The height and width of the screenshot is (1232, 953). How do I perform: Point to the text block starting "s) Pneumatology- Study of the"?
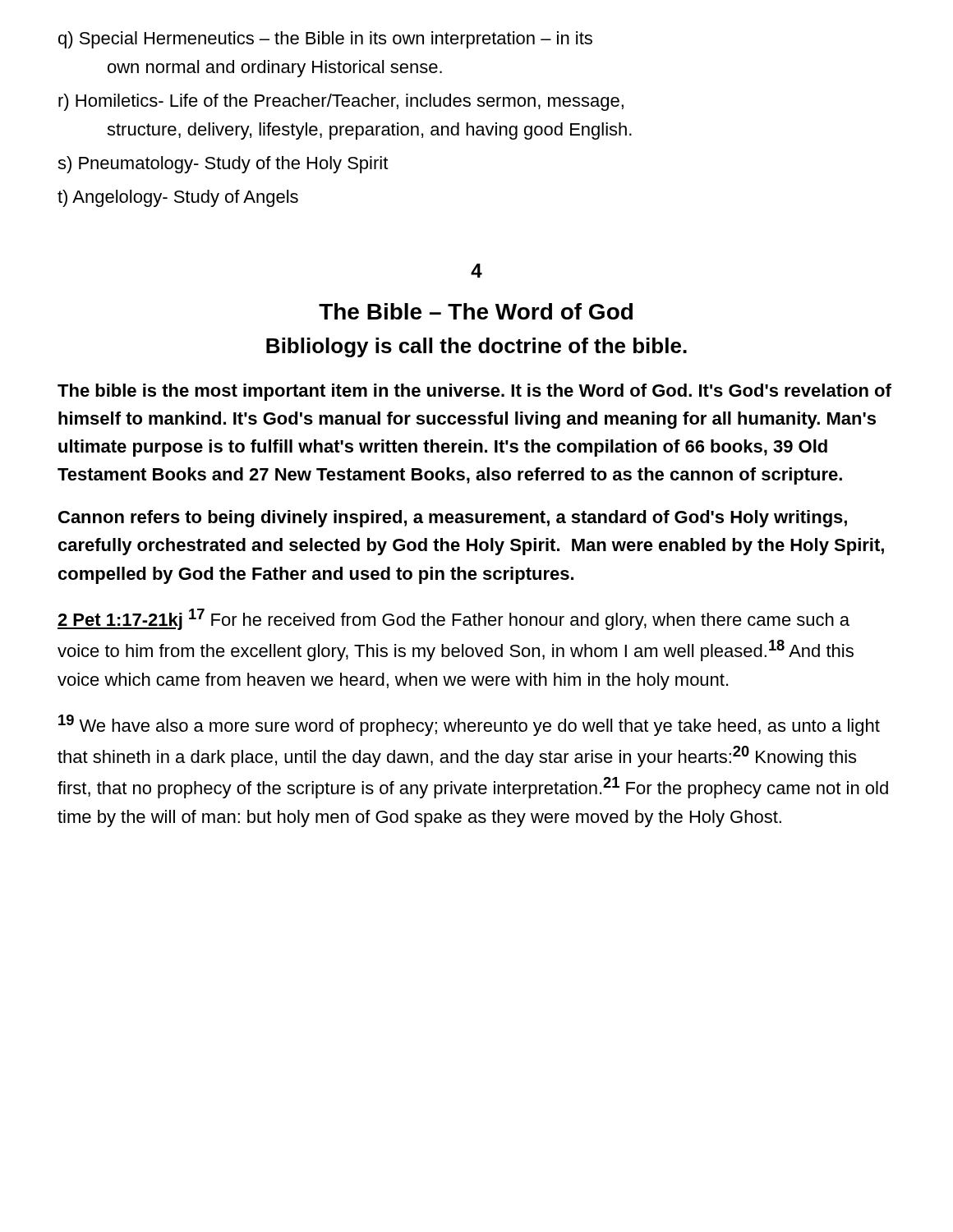click(223, 163)
